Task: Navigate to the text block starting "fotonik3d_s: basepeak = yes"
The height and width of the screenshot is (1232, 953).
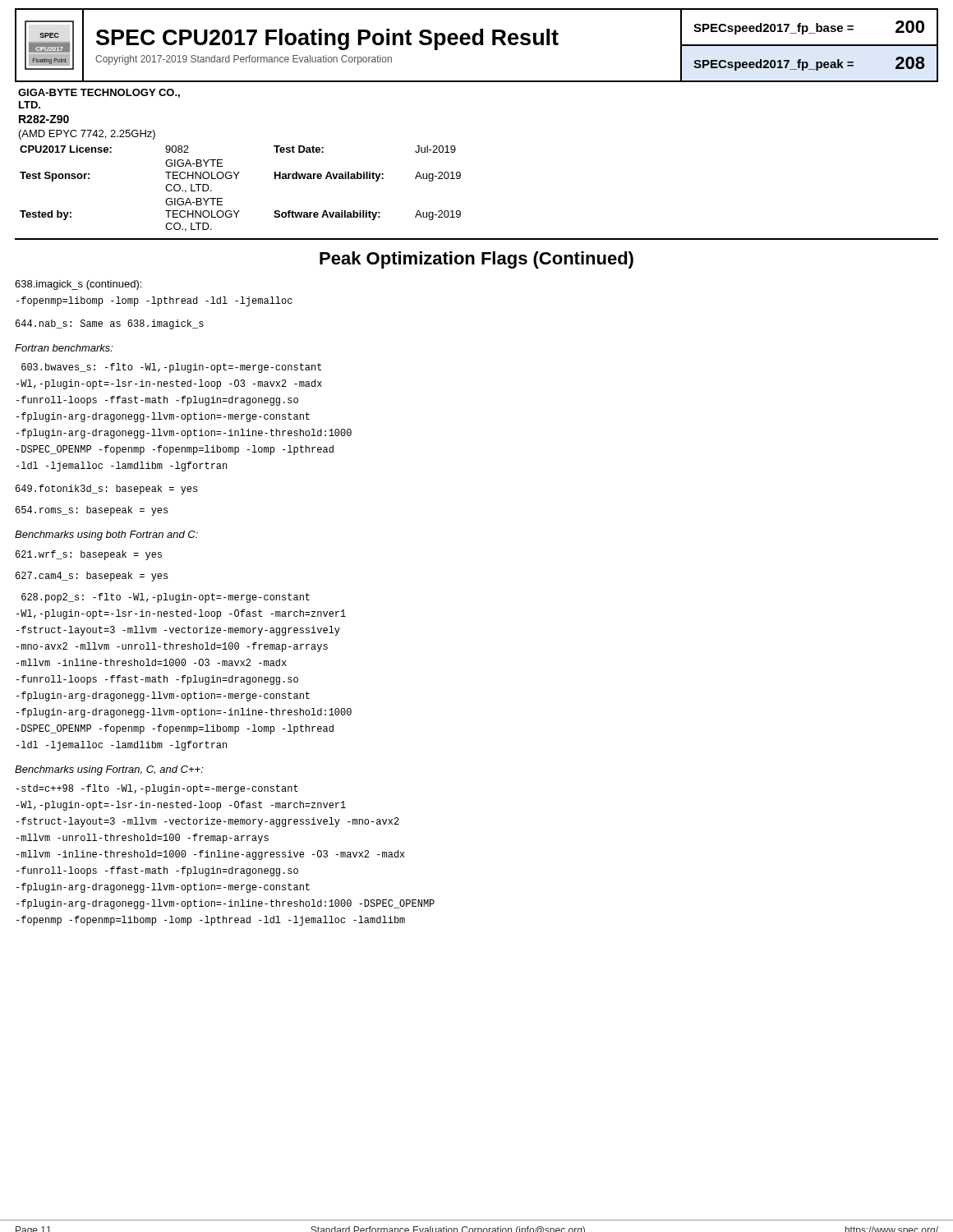Action: tap(106, 490)
